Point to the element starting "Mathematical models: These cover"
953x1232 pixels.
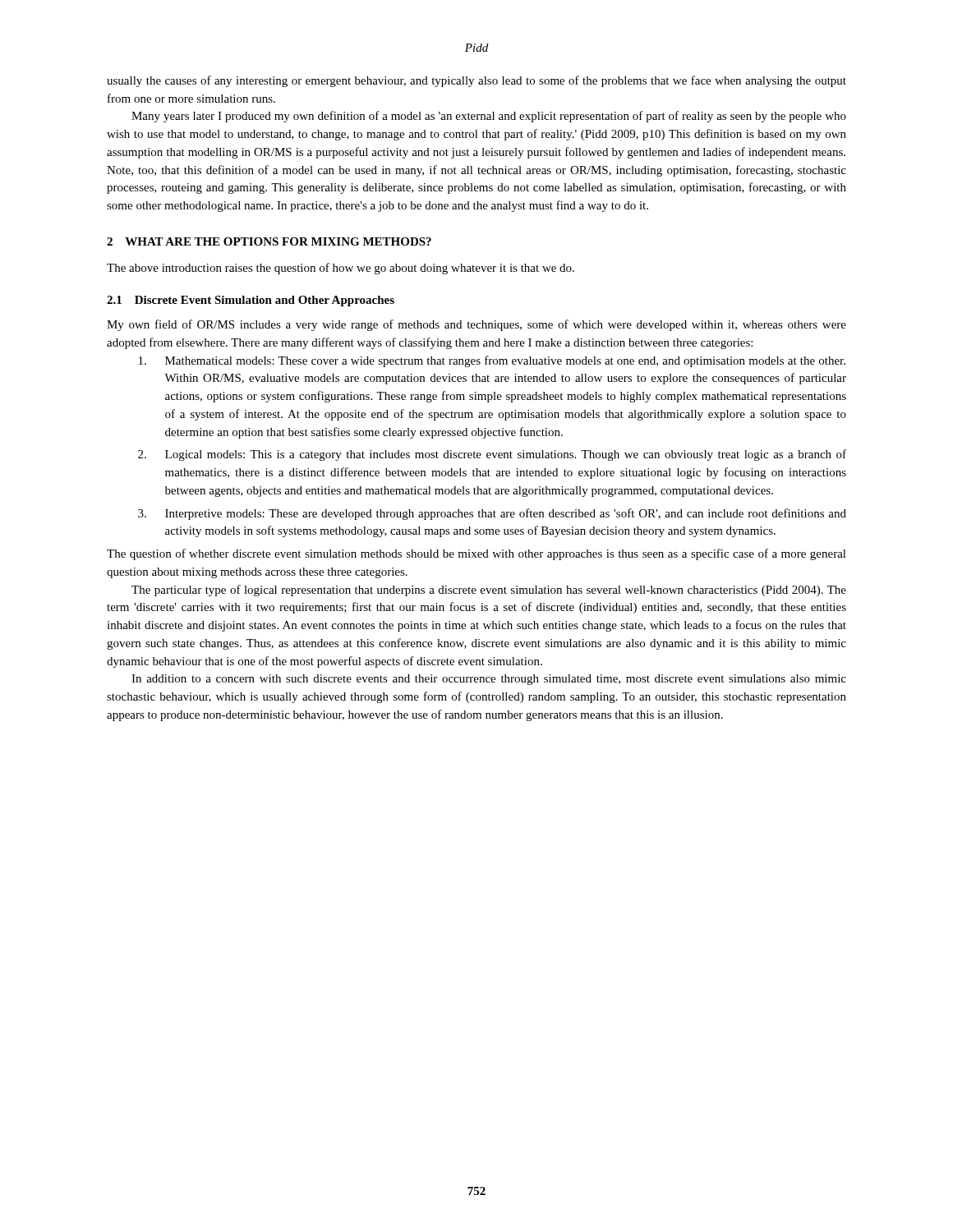click(492, 397)
